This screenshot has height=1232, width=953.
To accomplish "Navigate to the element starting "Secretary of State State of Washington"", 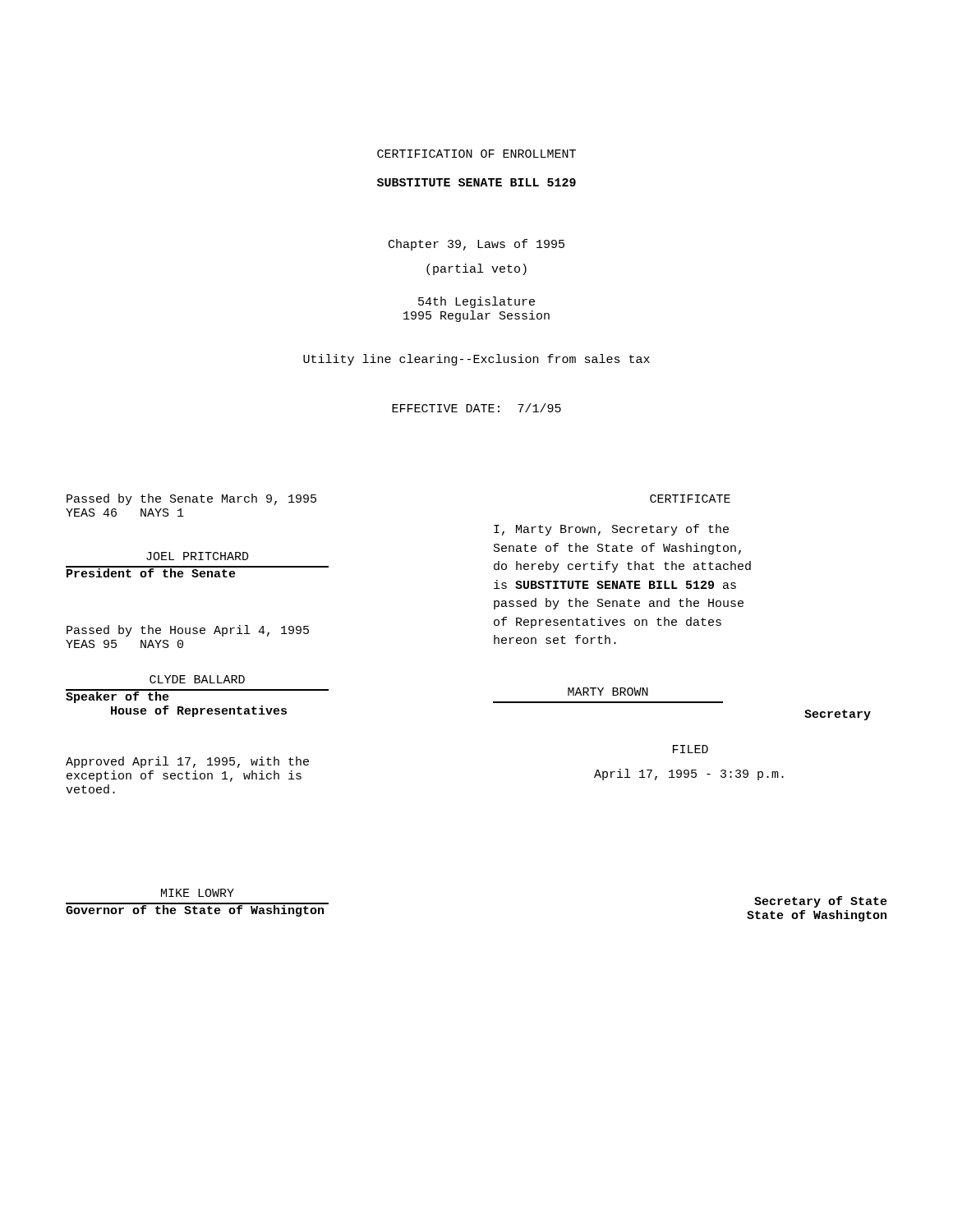I will pyautogui.click(x=817, y=909).
